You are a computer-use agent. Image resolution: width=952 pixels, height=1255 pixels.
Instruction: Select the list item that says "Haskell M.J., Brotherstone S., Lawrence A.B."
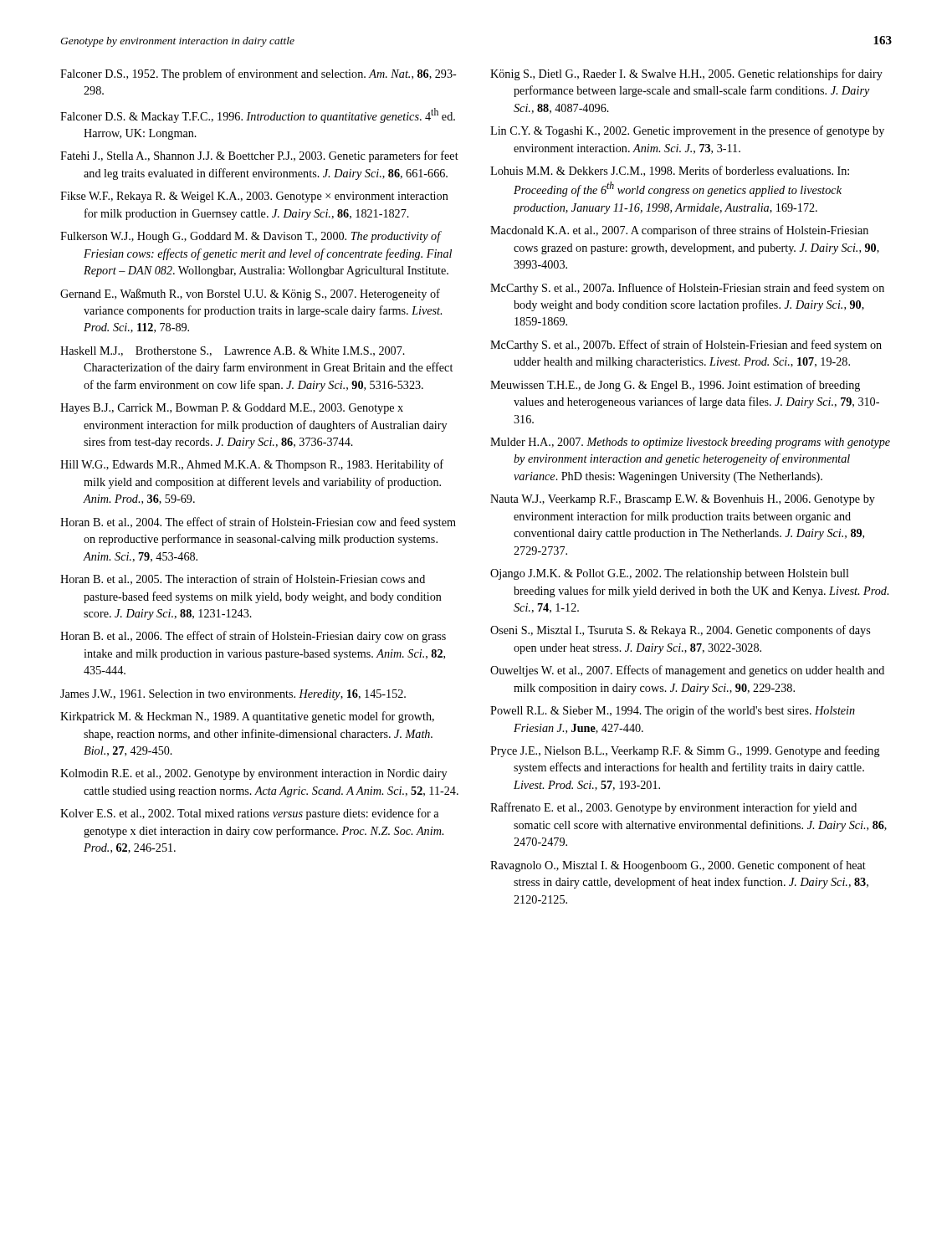click(257, 368)
